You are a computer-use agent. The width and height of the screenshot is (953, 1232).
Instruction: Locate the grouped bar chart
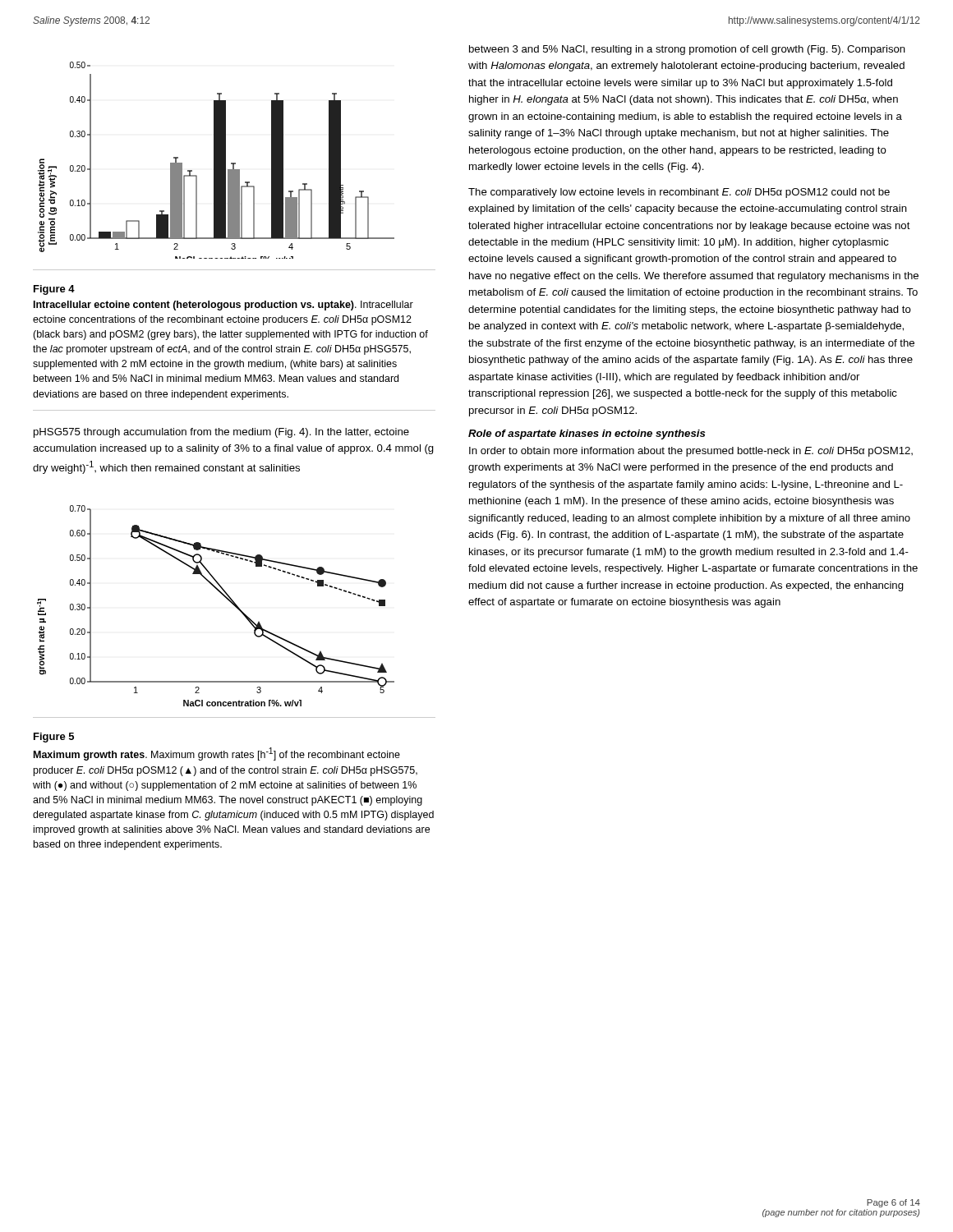tap(234, 156)
